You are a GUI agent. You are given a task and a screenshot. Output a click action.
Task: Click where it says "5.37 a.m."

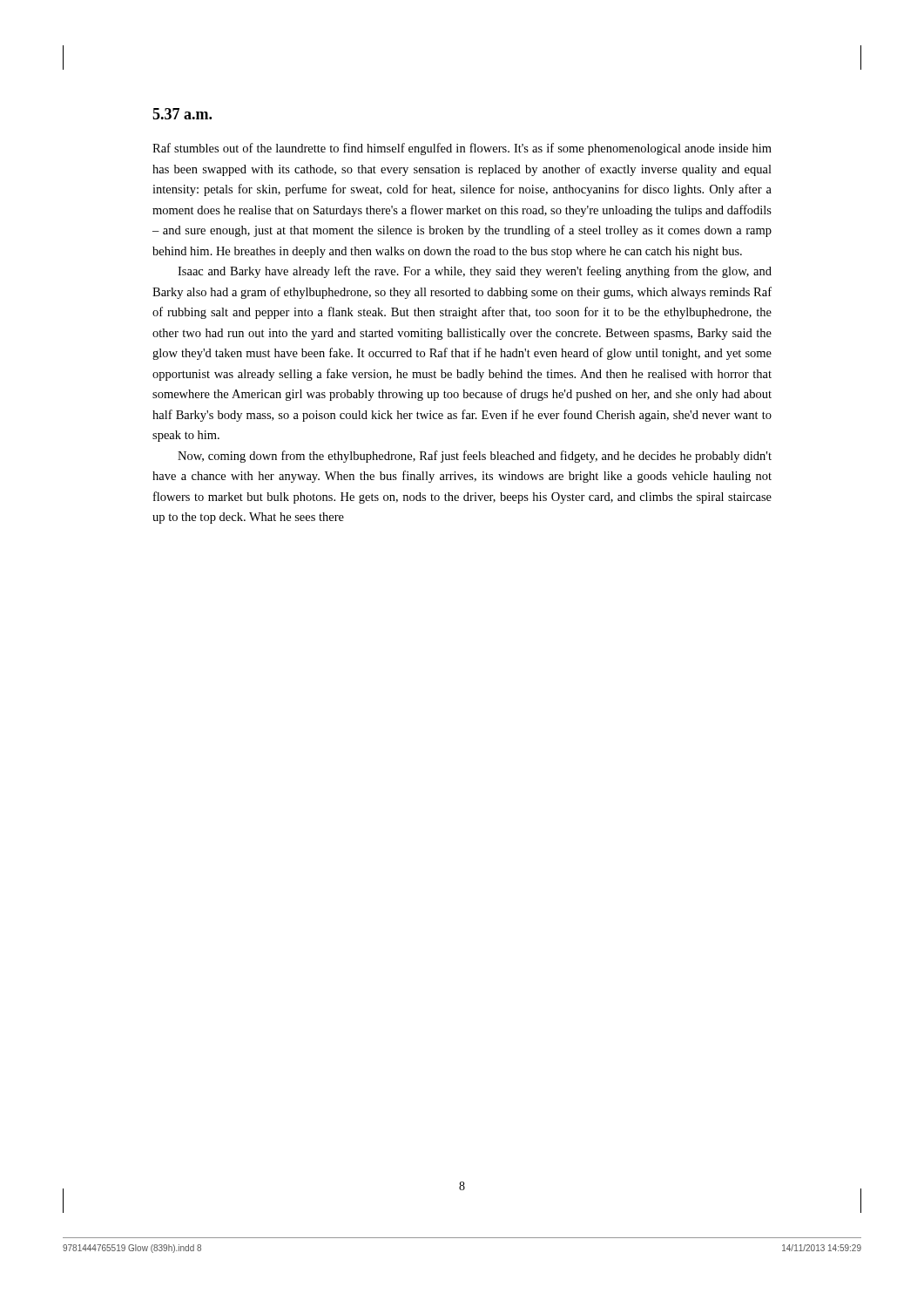182,114
